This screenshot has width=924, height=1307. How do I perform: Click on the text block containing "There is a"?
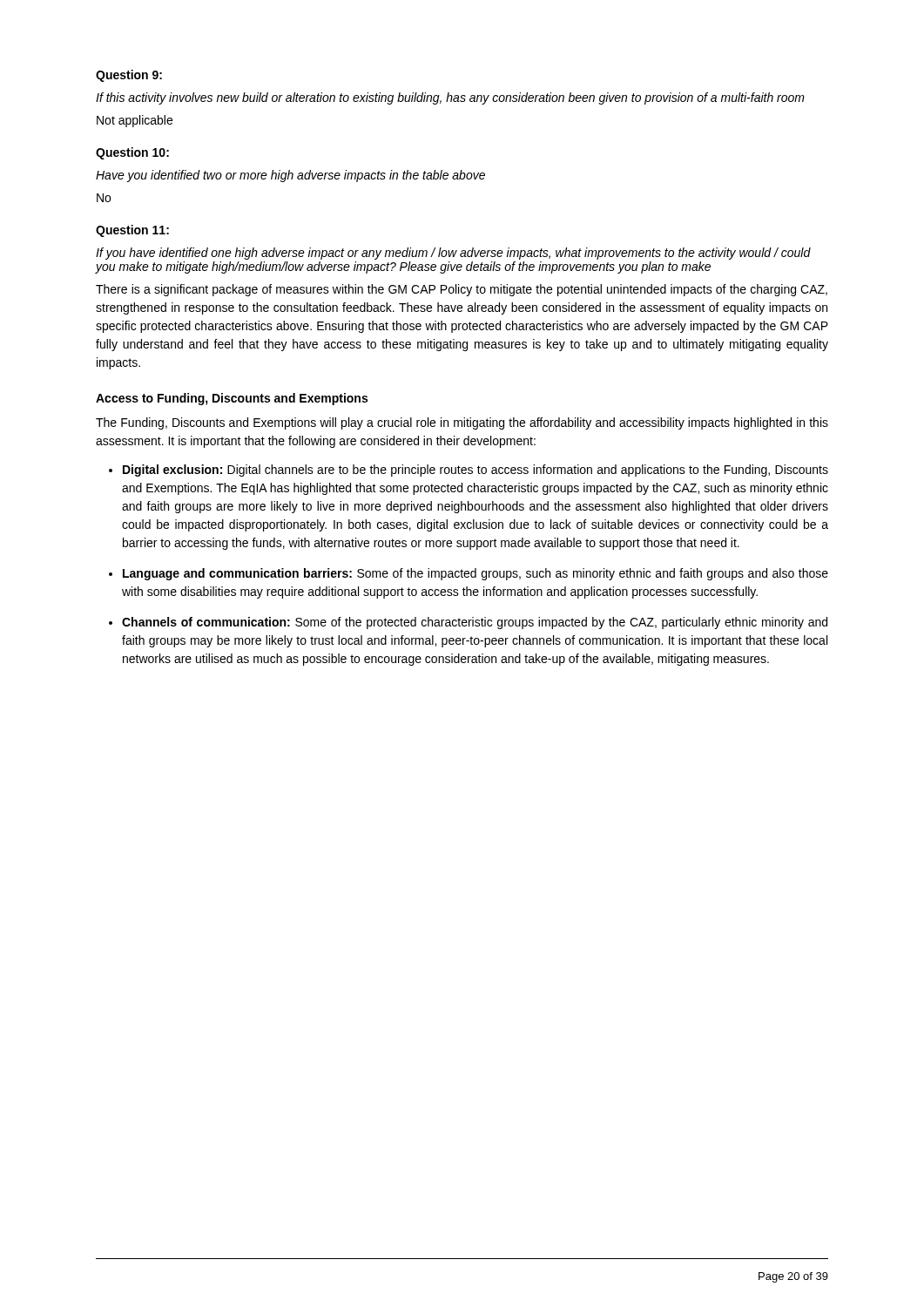click(462, 326)
